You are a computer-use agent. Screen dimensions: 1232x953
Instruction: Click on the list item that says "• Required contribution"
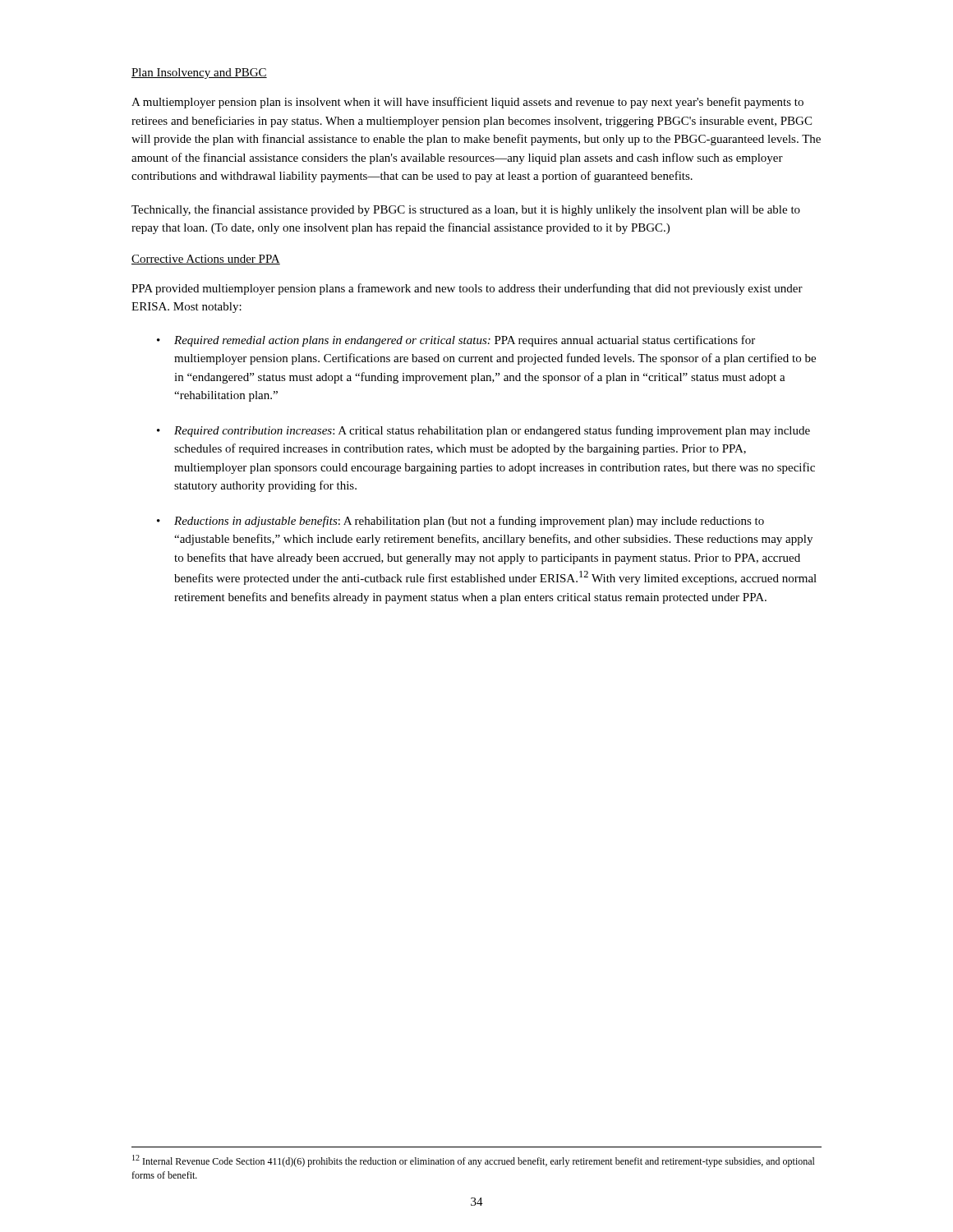(x=489, y=458)
